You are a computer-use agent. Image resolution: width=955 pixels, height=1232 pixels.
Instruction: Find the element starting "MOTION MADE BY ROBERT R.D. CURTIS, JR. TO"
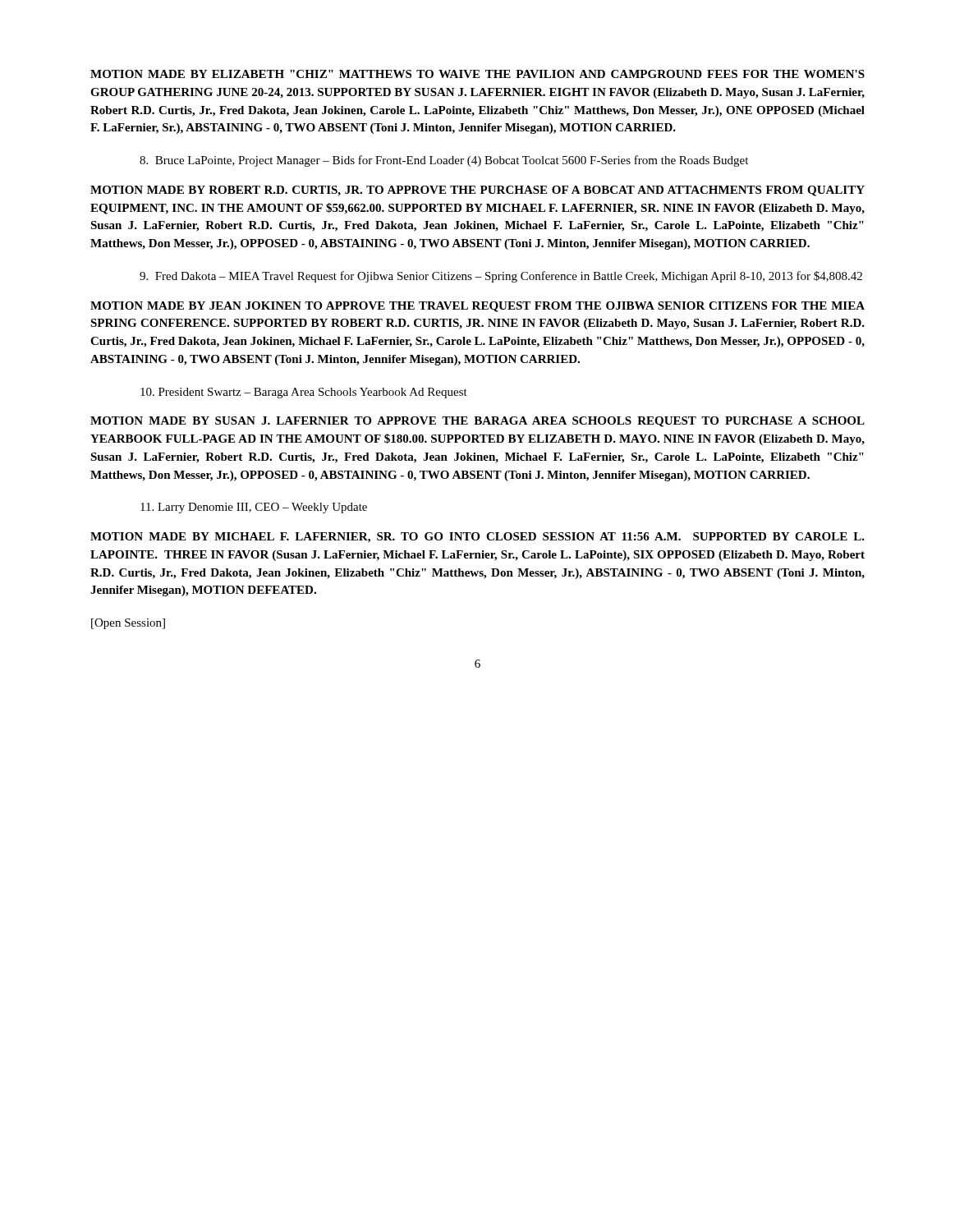point(478,216)
